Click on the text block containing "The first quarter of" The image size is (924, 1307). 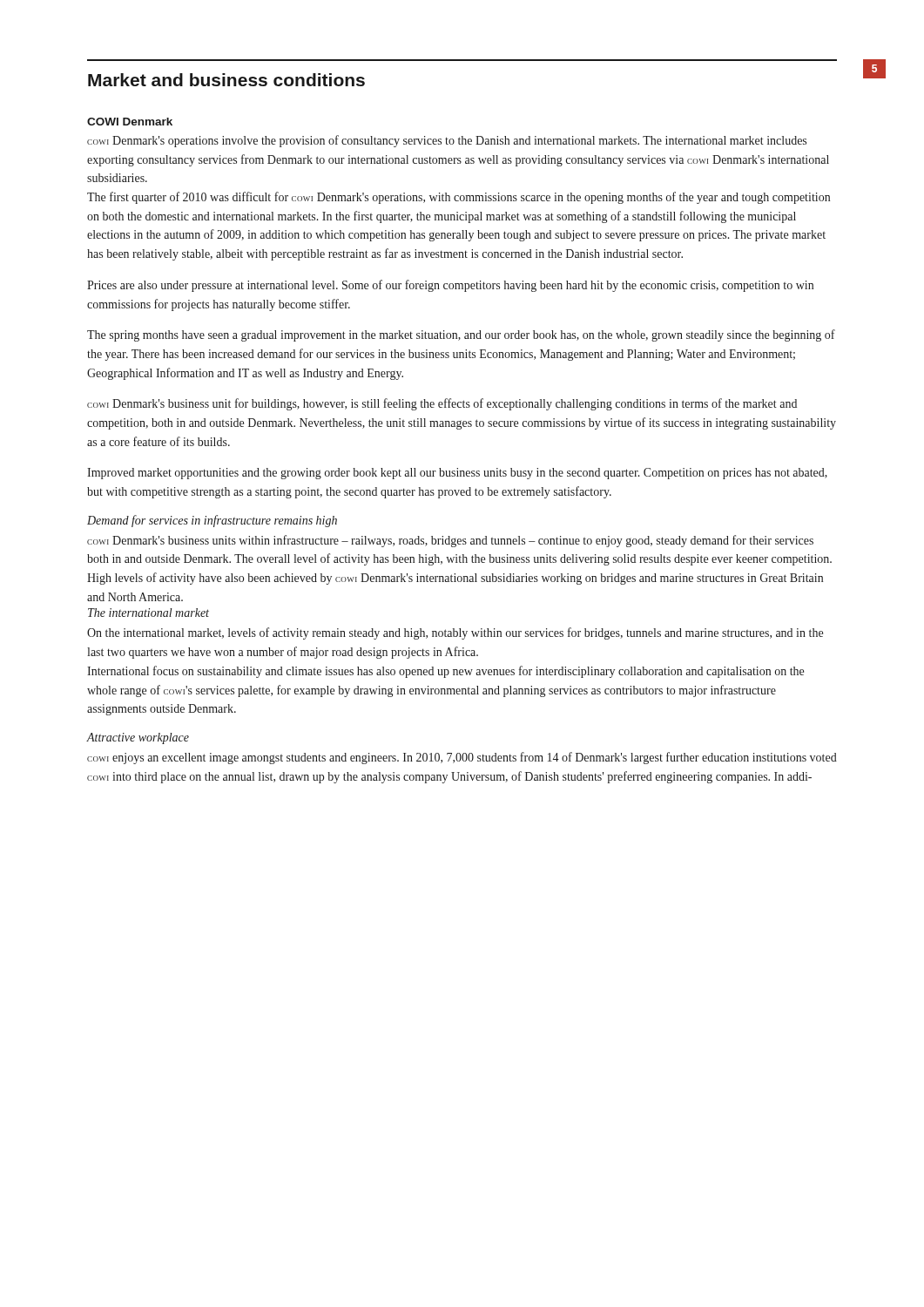tap(459, 226)
